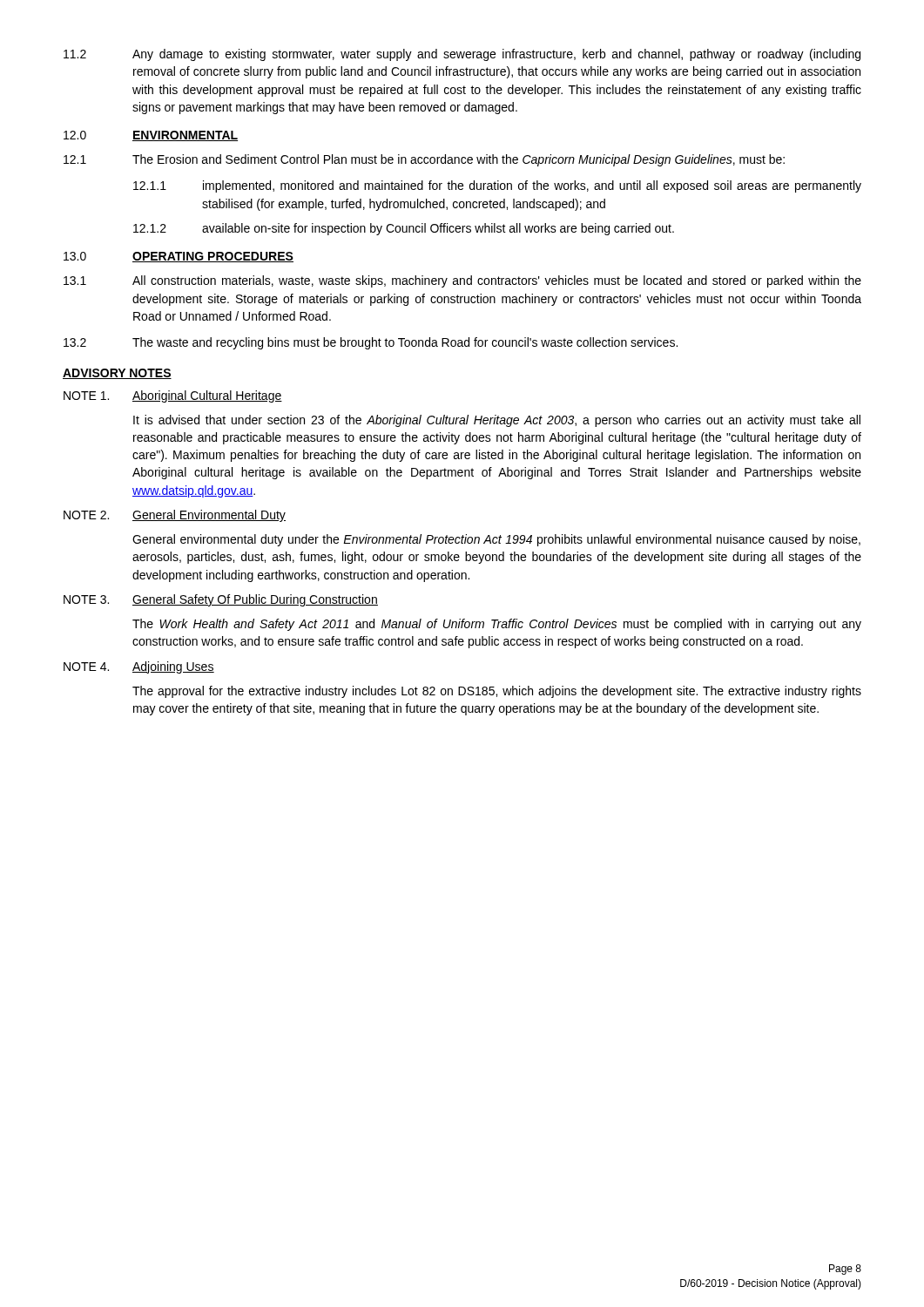Select the text starting "NOTE 4. Adjoining"
Screen dimensions: 1307x924
pyautogui.click(x=138, y=666)
